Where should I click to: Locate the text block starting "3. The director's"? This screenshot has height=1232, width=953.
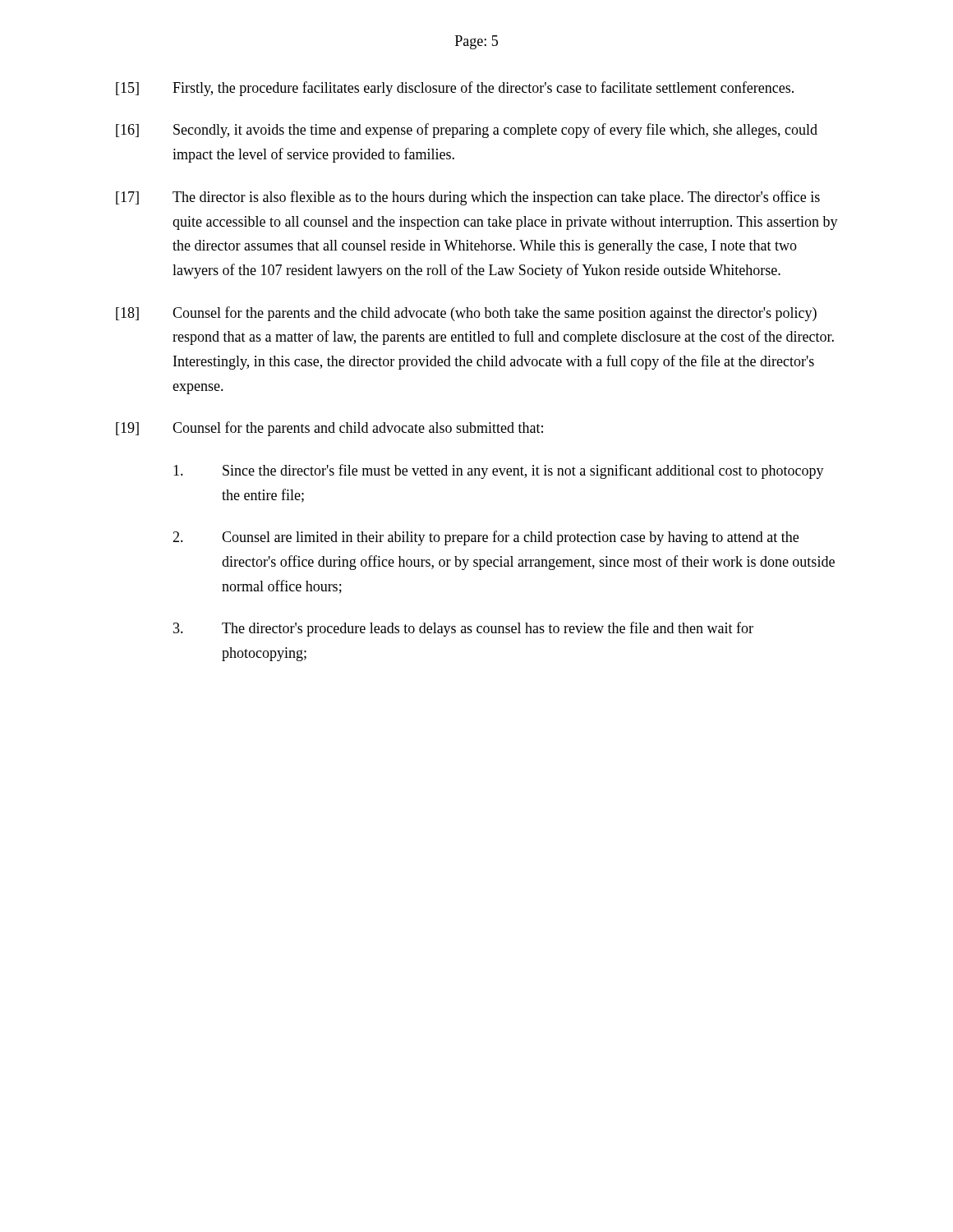coord(505,642)
